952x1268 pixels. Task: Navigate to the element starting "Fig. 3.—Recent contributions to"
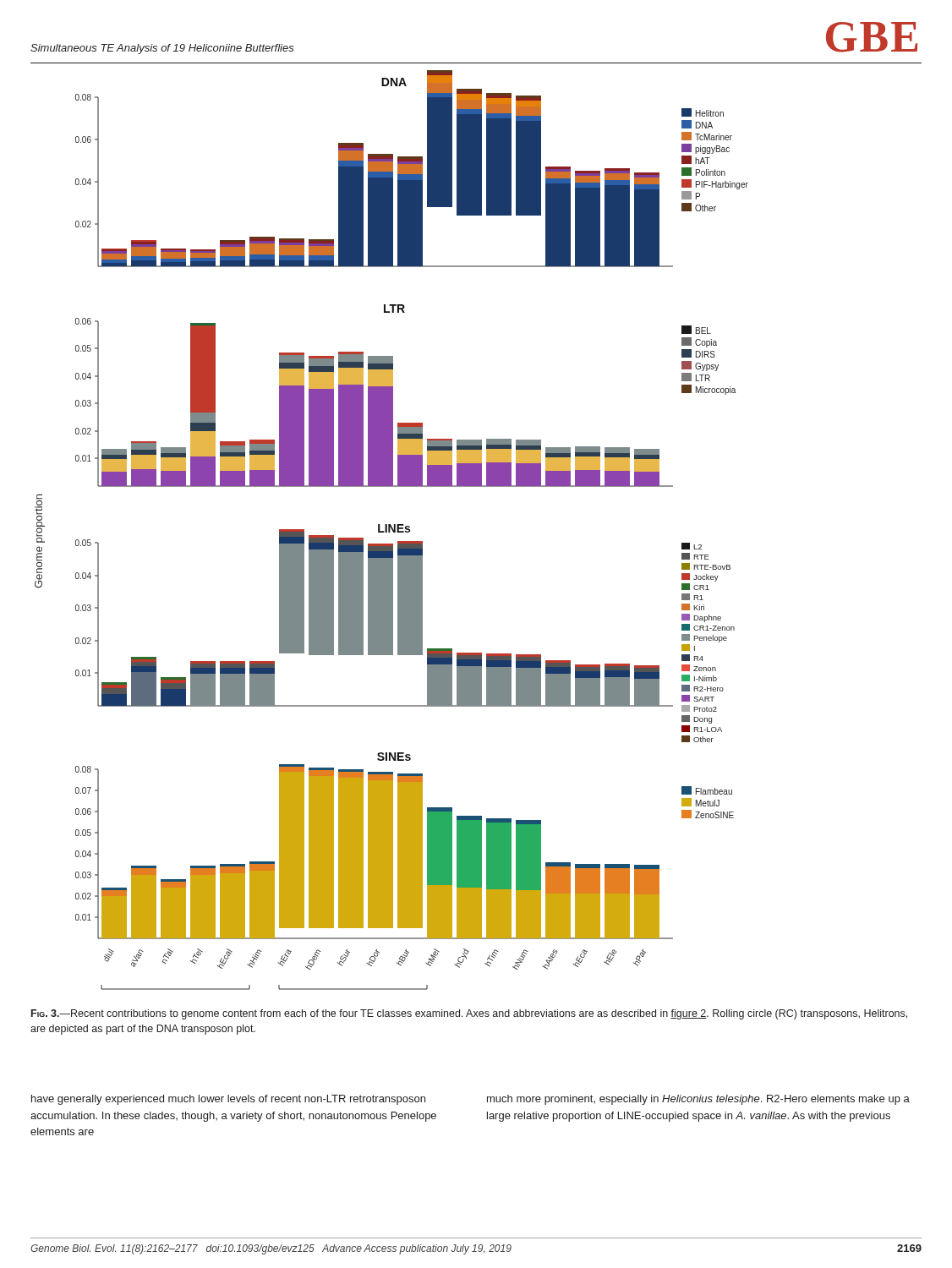coord(476,1021)
